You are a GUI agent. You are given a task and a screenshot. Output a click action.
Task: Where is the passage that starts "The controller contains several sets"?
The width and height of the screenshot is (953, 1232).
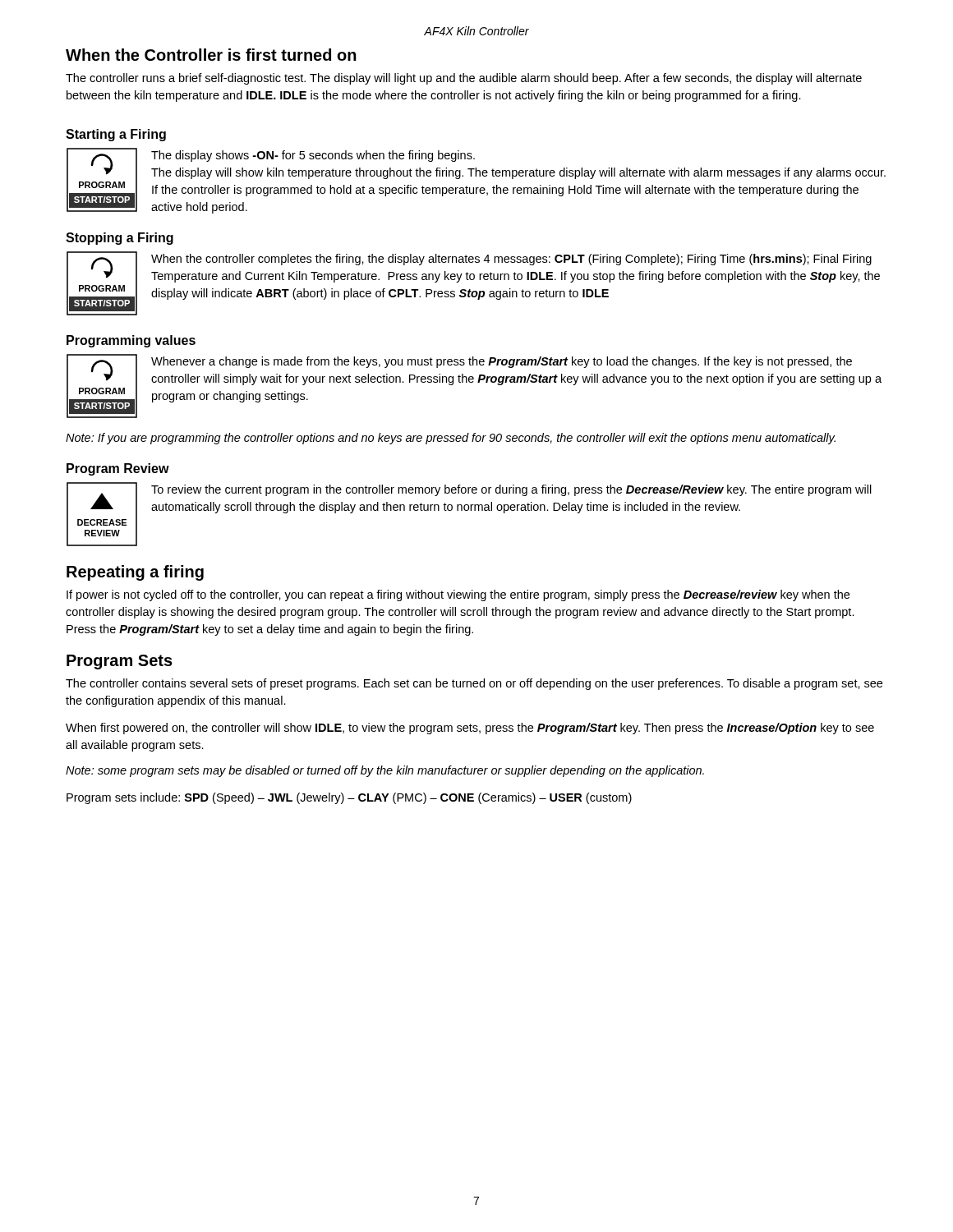coord(474,692)
